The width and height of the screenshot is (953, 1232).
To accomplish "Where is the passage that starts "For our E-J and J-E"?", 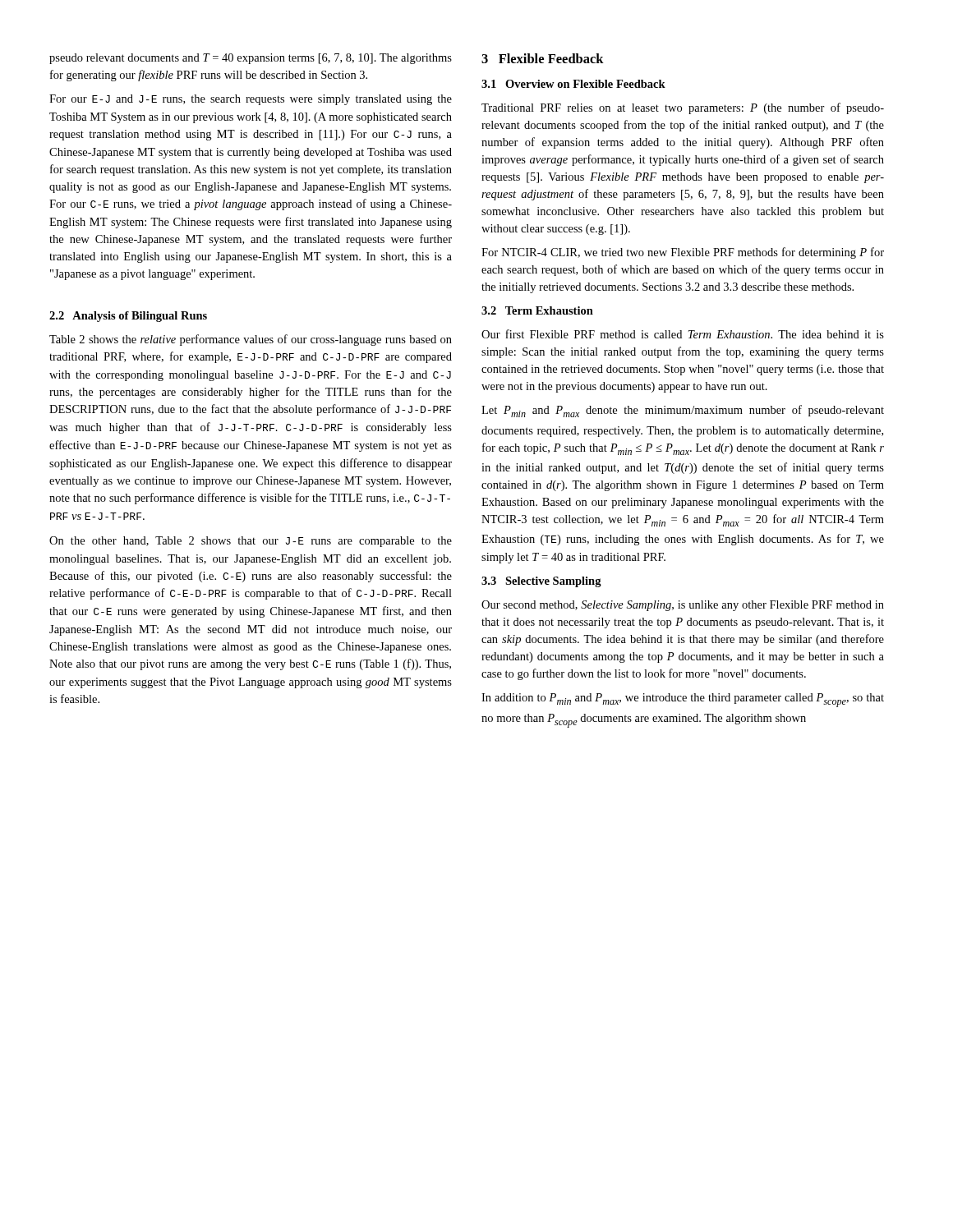I will pos(251,186).
